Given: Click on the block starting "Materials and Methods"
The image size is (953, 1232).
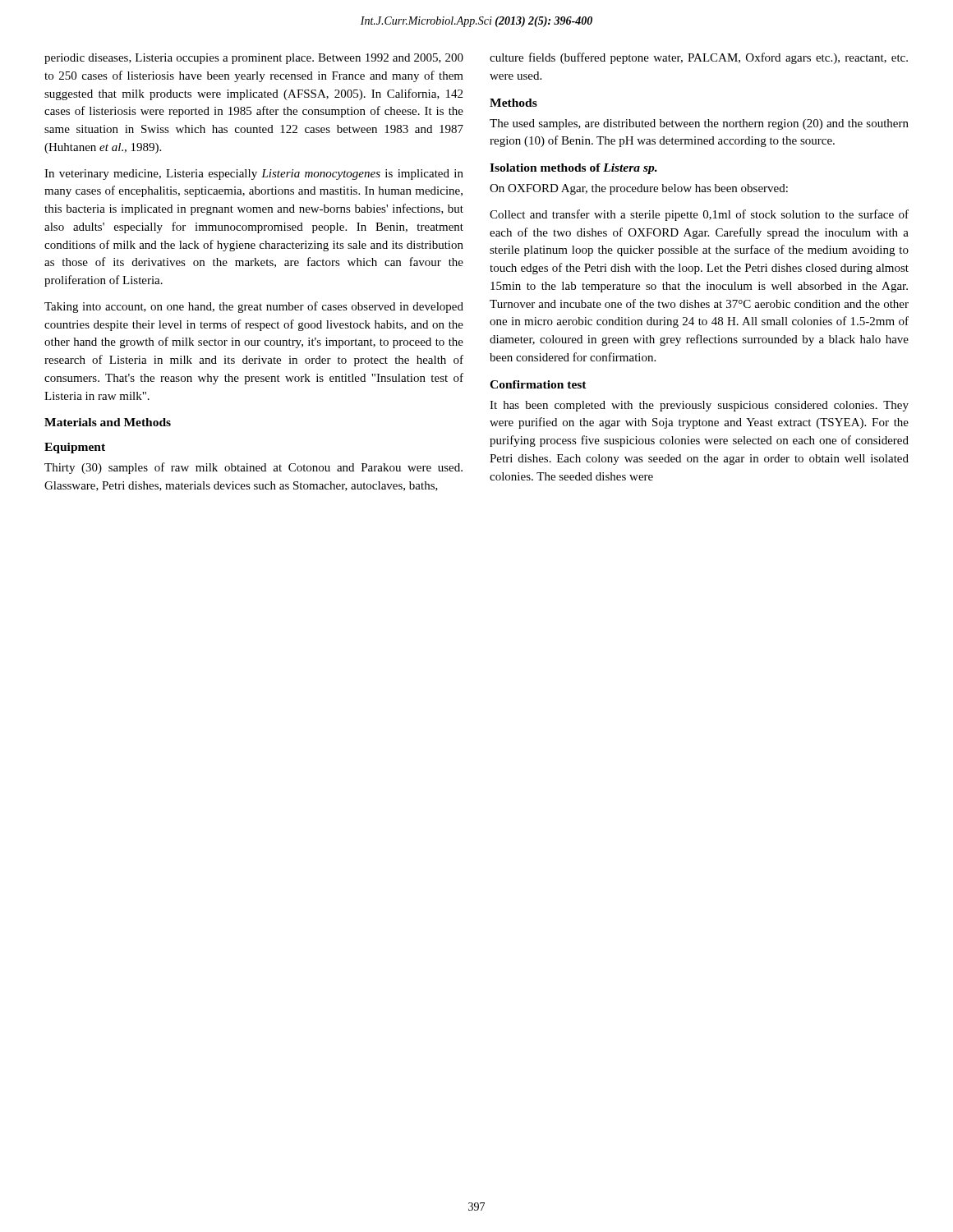Looking at the screenshot, I should click(x=108, y=422).
